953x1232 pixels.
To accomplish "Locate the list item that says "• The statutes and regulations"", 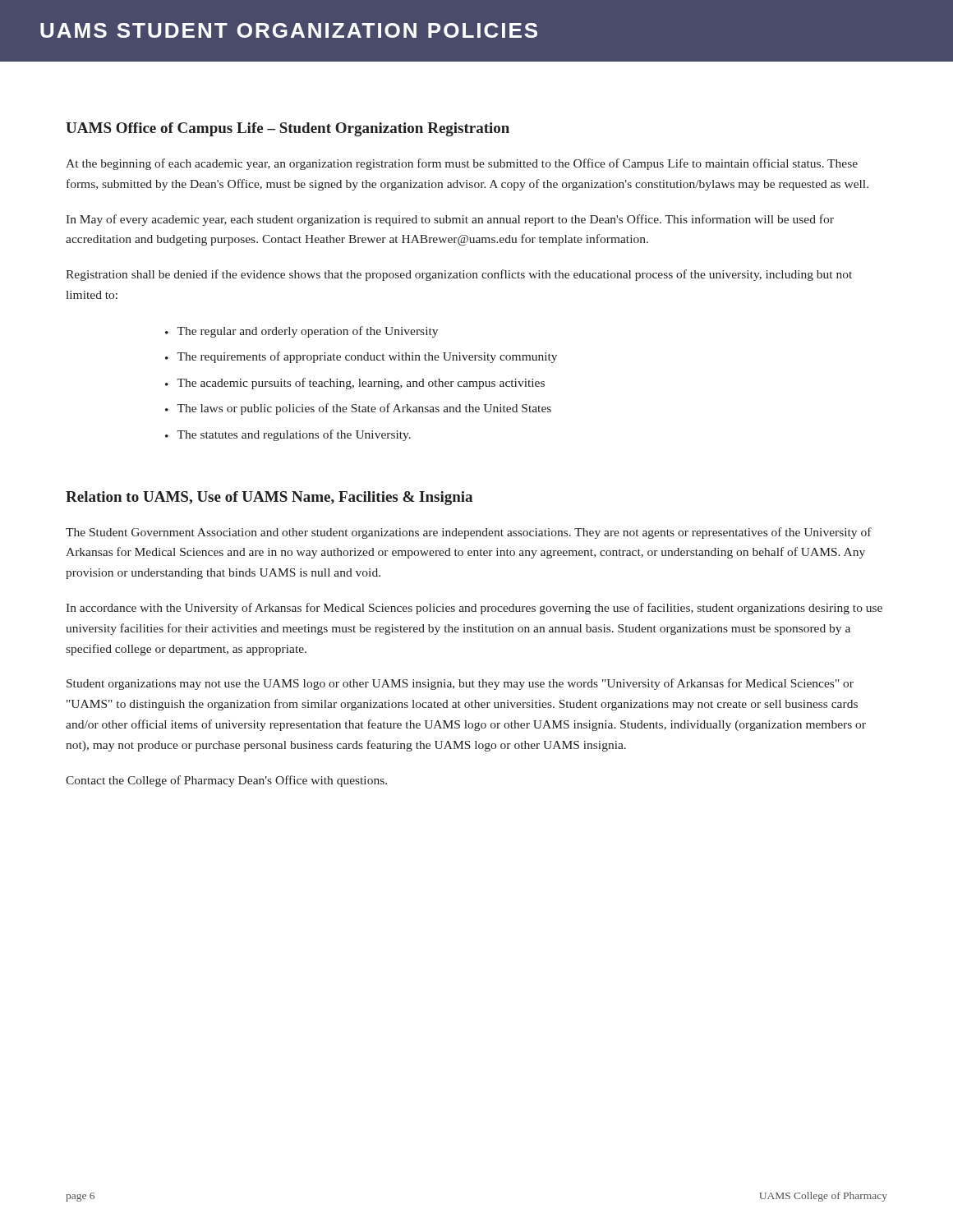I will pos(288,435).
